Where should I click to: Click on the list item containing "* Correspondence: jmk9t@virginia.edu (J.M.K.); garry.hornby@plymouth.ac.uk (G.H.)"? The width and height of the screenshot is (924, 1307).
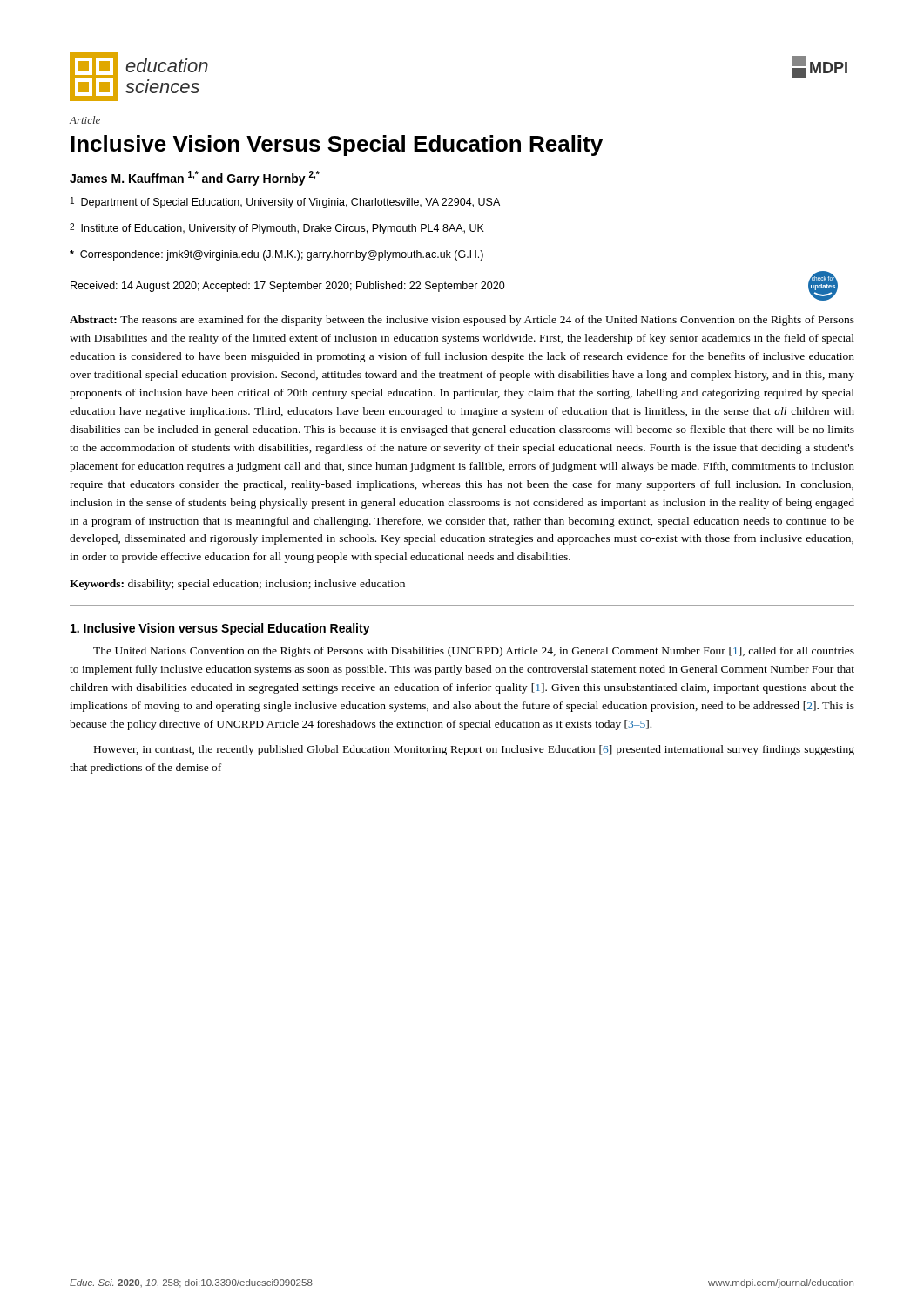(462, 254)
